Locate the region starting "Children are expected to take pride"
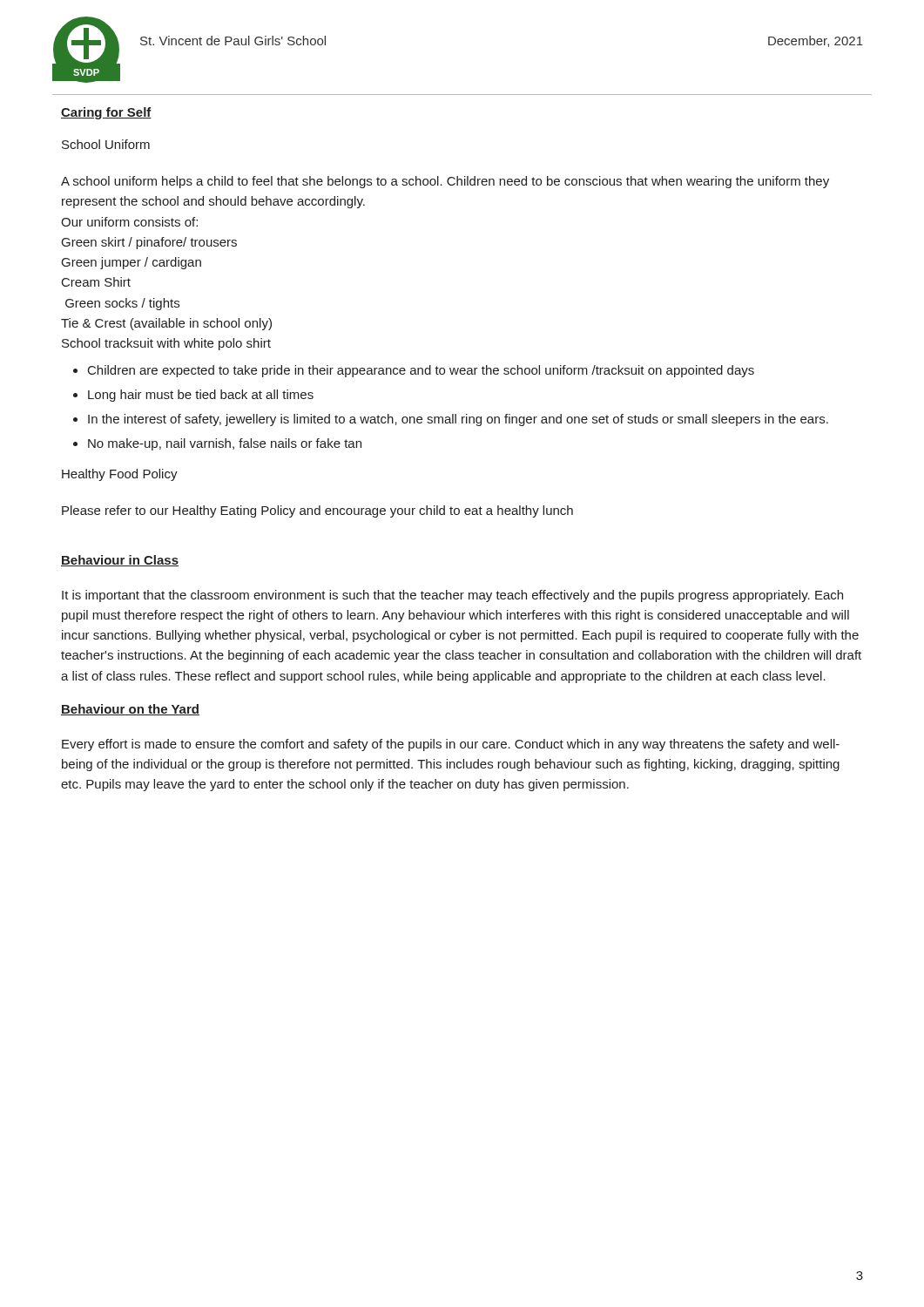924x1307 pixels. point(421,370)
